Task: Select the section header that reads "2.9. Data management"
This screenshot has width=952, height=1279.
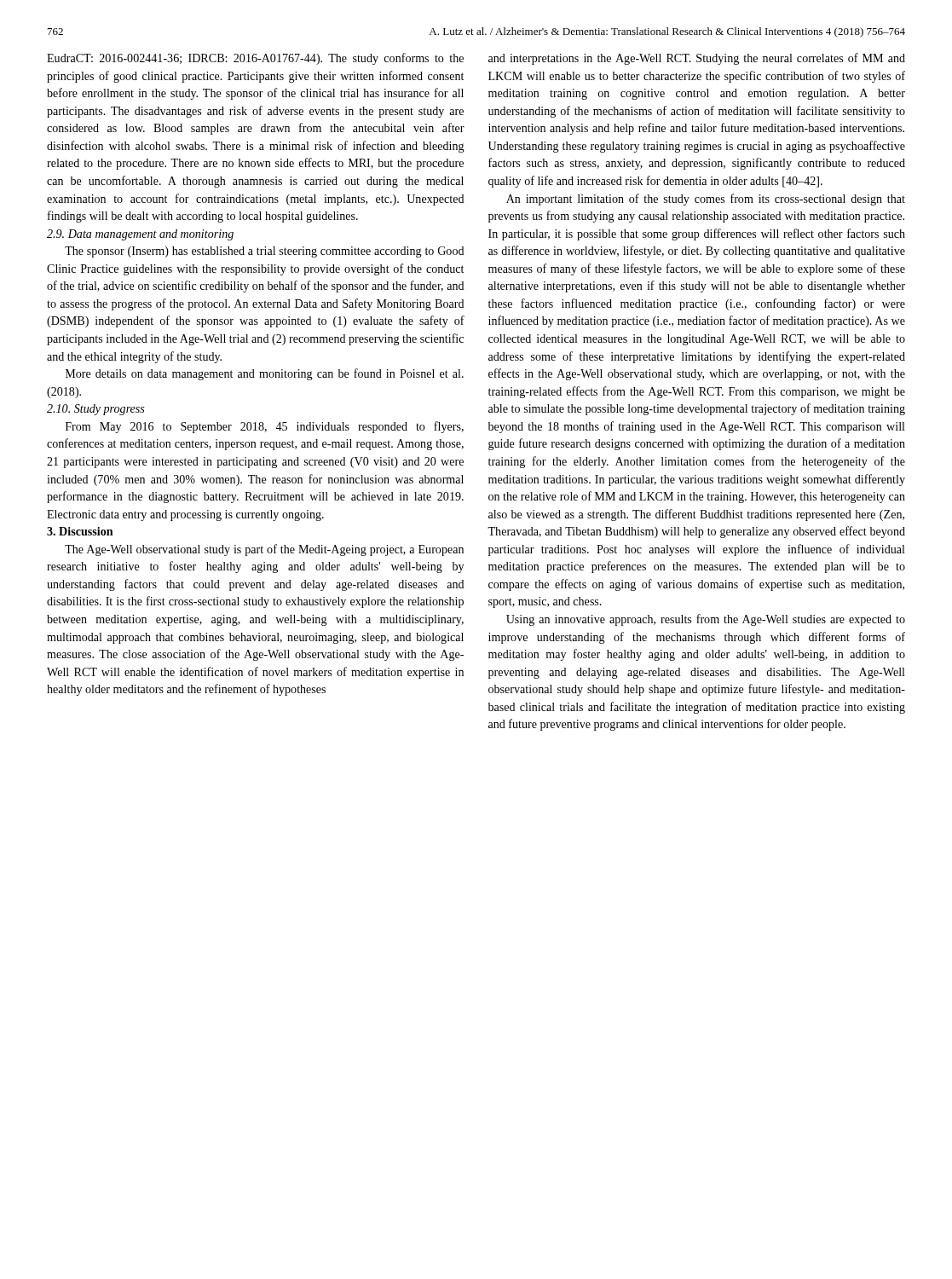Action: click(140, 235)
